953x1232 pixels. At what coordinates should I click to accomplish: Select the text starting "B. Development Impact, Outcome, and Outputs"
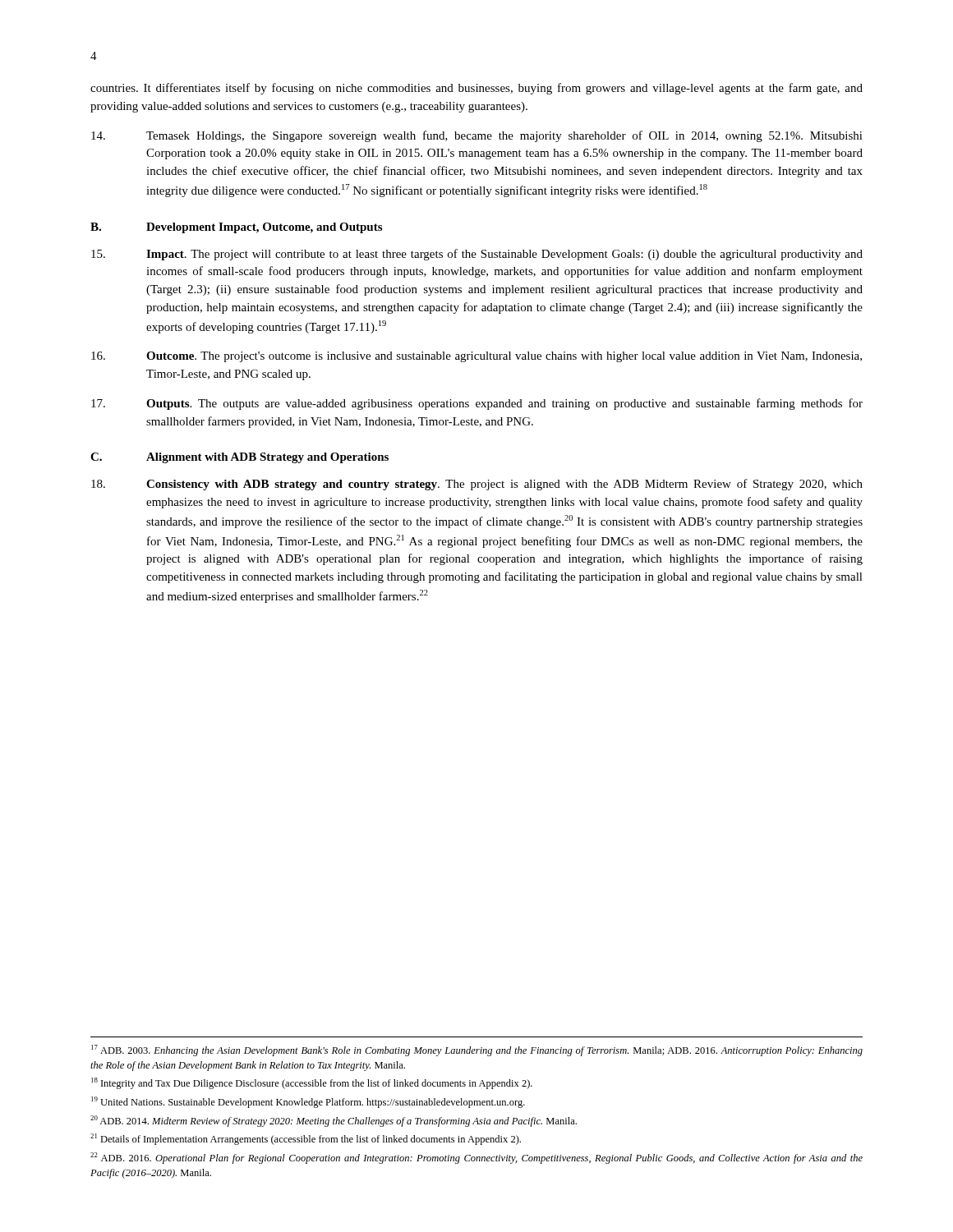pyautogui.click(x=236, y=227)
